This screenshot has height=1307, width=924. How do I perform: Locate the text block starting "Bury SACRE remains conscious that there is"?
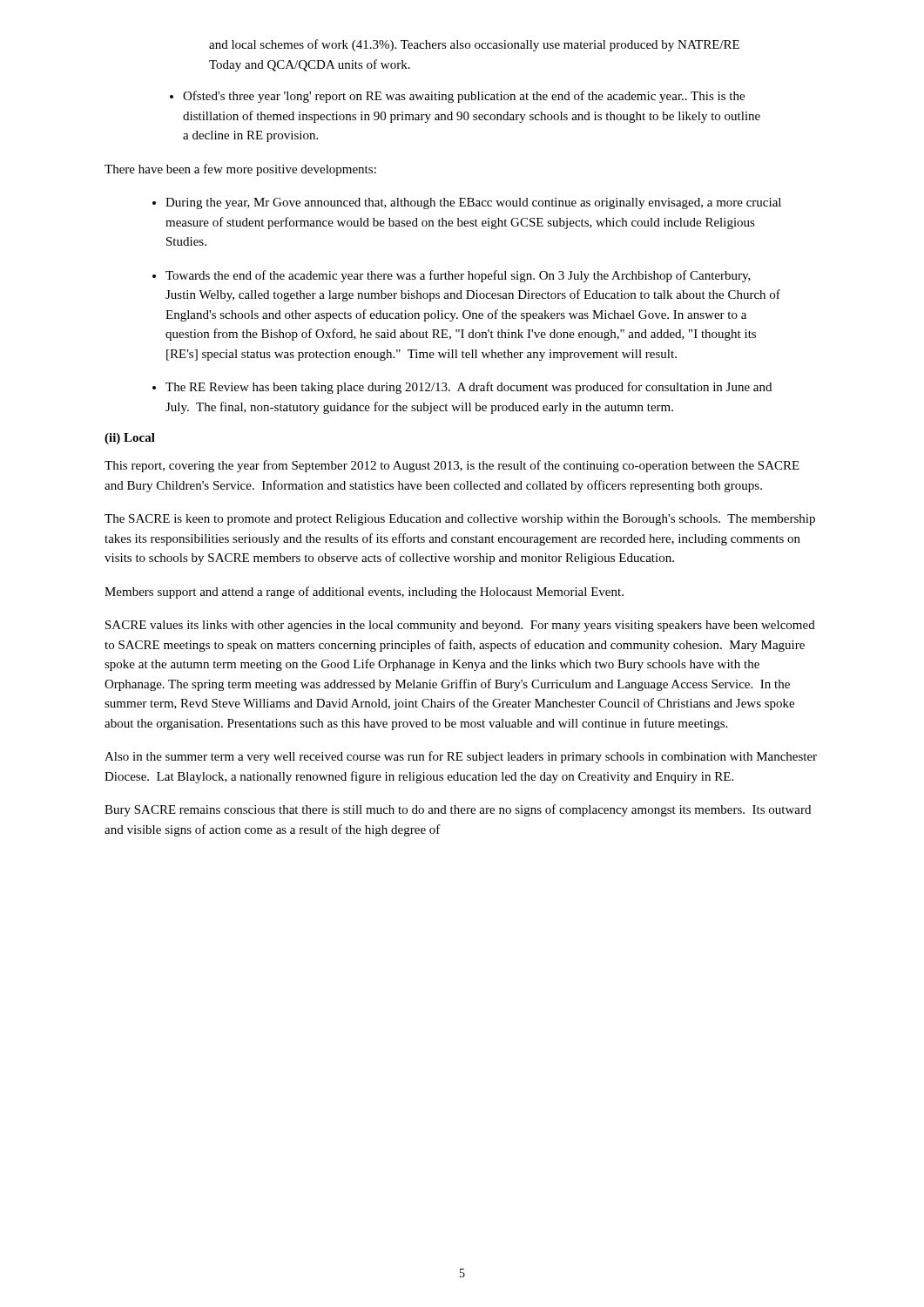point(458,819)
